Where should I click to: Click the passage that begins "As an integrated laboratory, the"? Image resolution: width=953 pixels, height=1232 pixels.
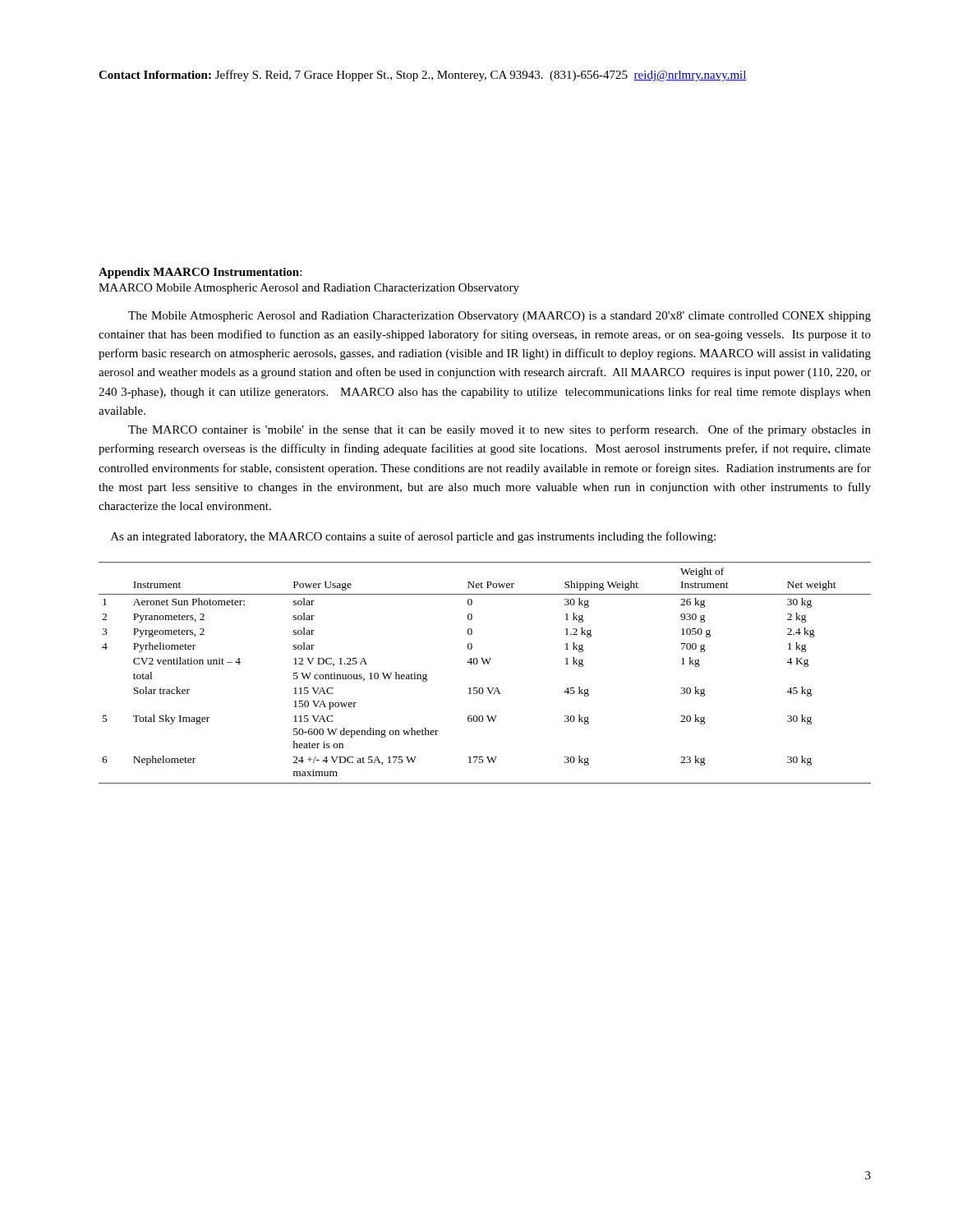(408, 537)
